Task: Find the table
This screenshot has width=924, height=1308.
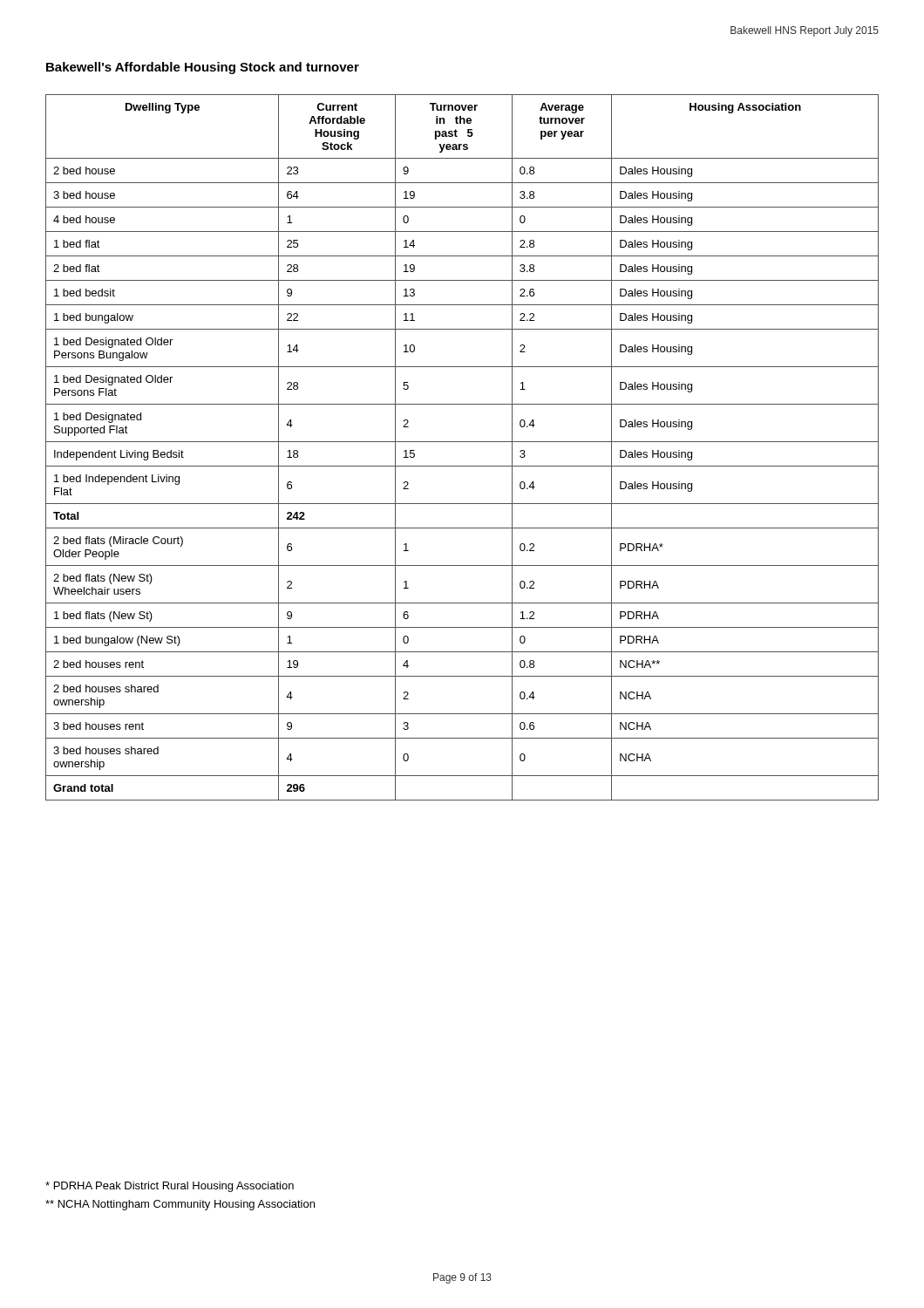Action: point(462,447)
